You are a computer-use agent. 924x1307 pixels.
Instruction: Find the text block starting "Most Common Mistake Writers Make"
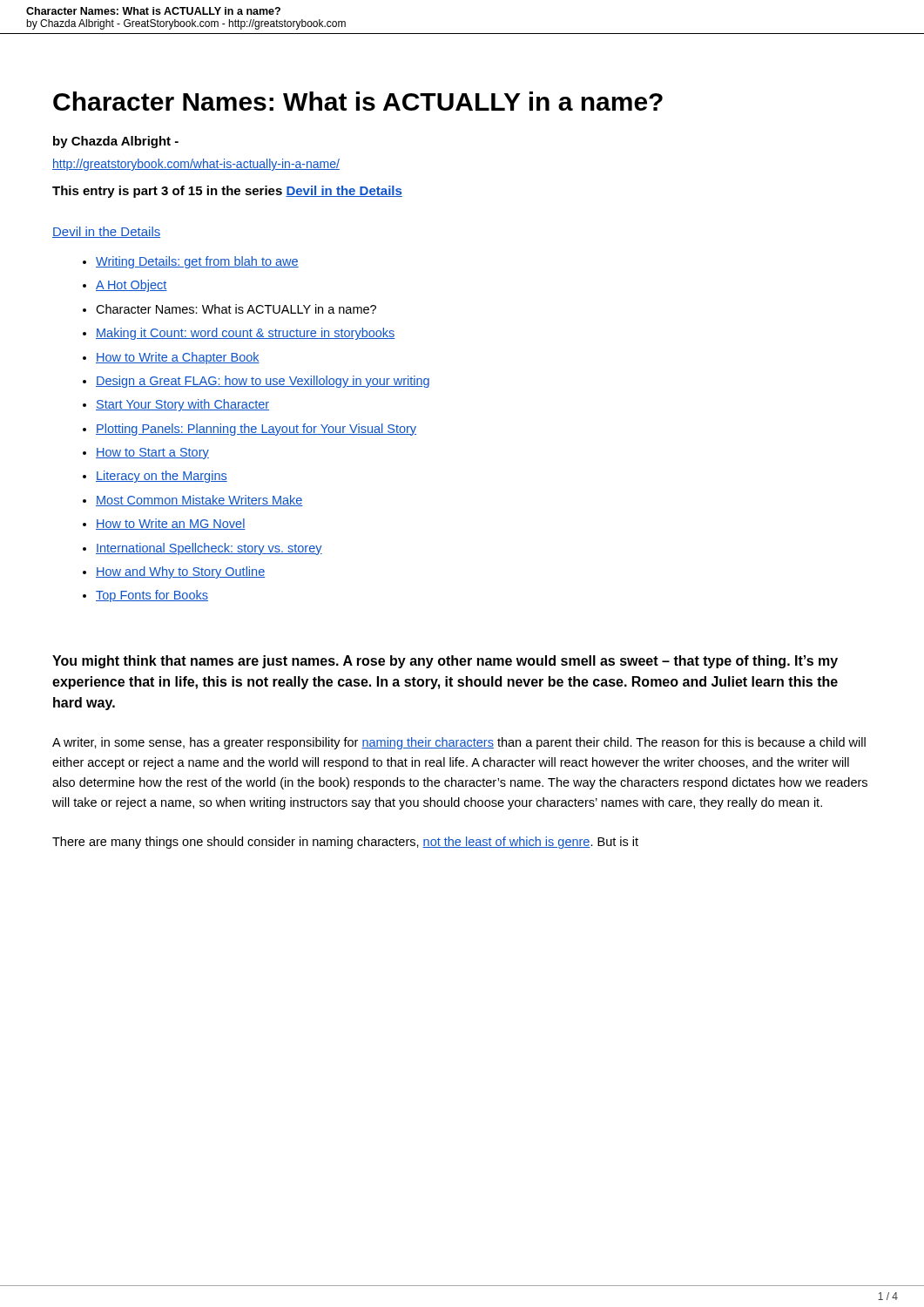(x=199, y=500)
